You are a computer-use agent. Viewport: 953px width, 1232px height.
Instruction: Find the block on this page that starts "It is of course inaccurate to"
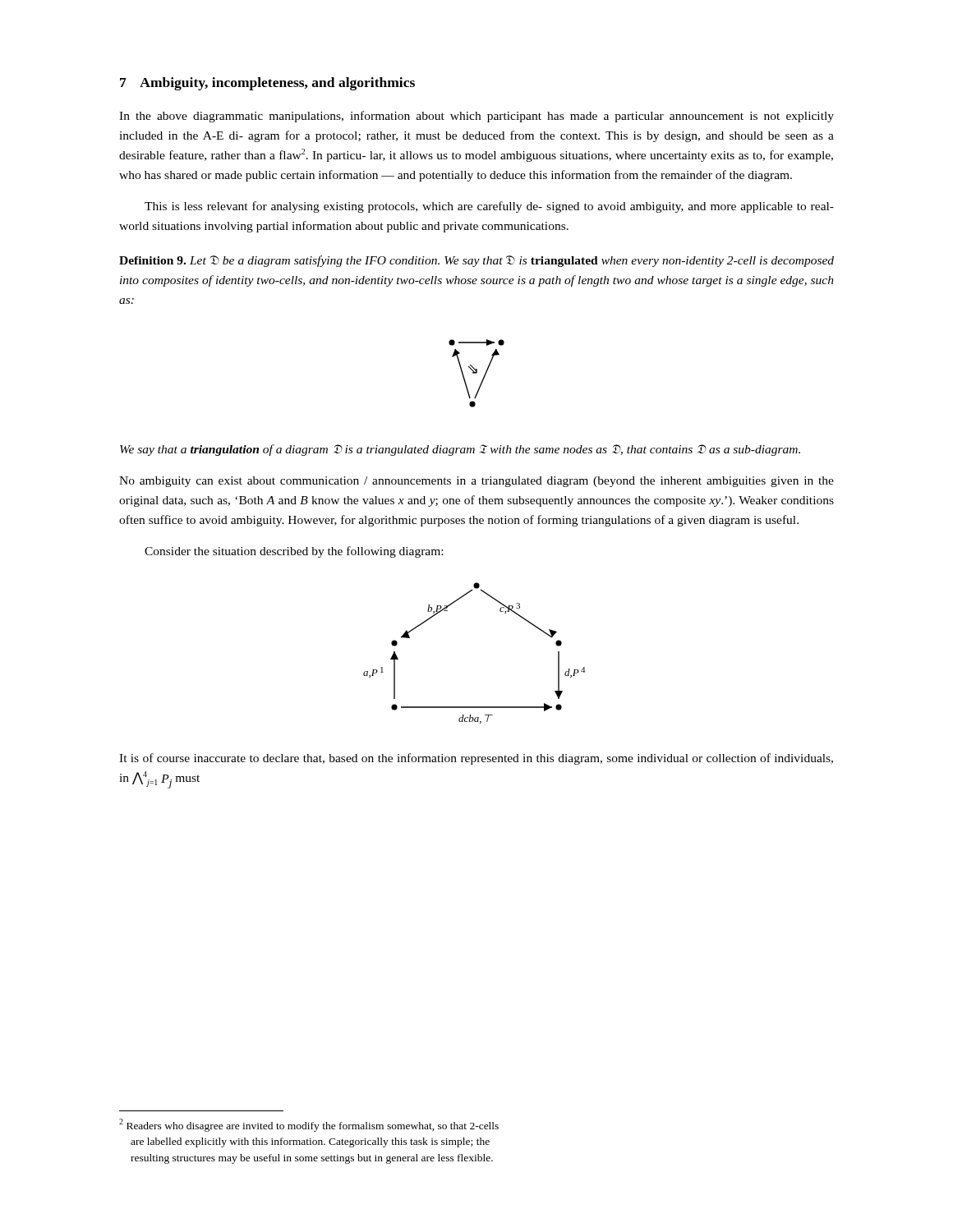point(476,770)
